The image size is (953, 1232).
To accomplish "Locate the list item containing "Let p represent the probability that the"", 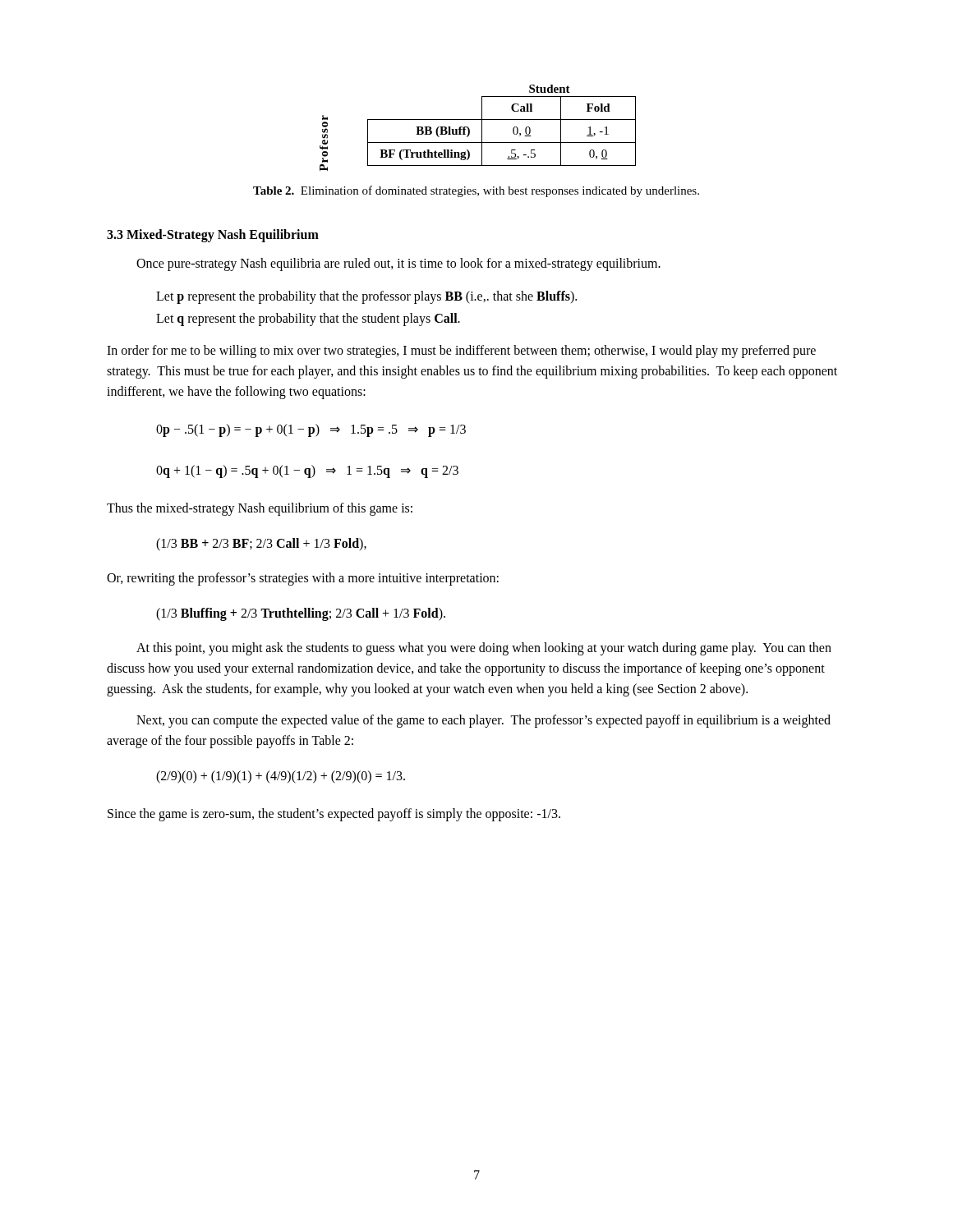I will [x=367, y=296].
